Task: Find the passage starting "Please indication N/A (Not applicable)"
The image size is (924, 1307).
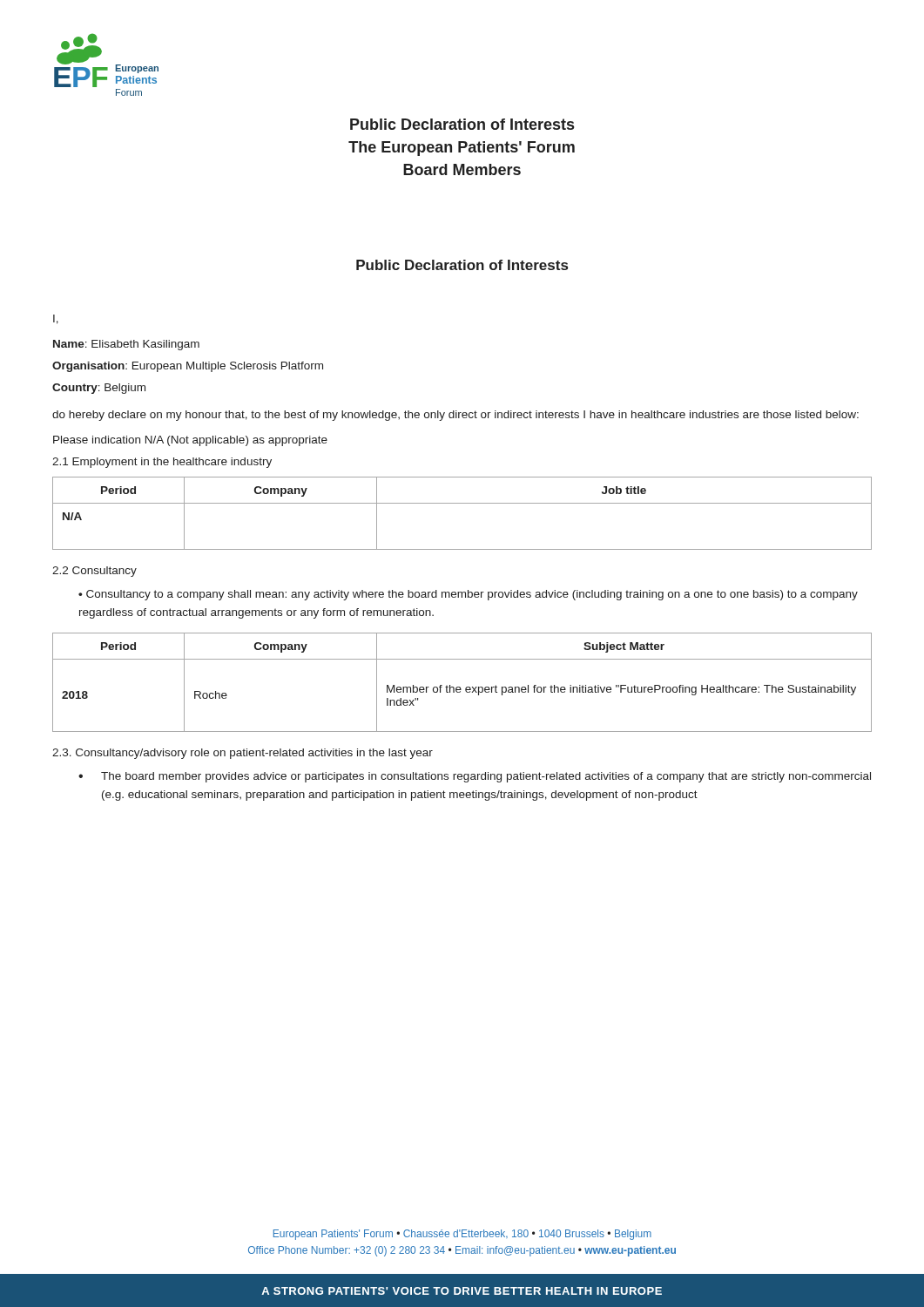Action: pyautogui.click(x=190, y=440)
